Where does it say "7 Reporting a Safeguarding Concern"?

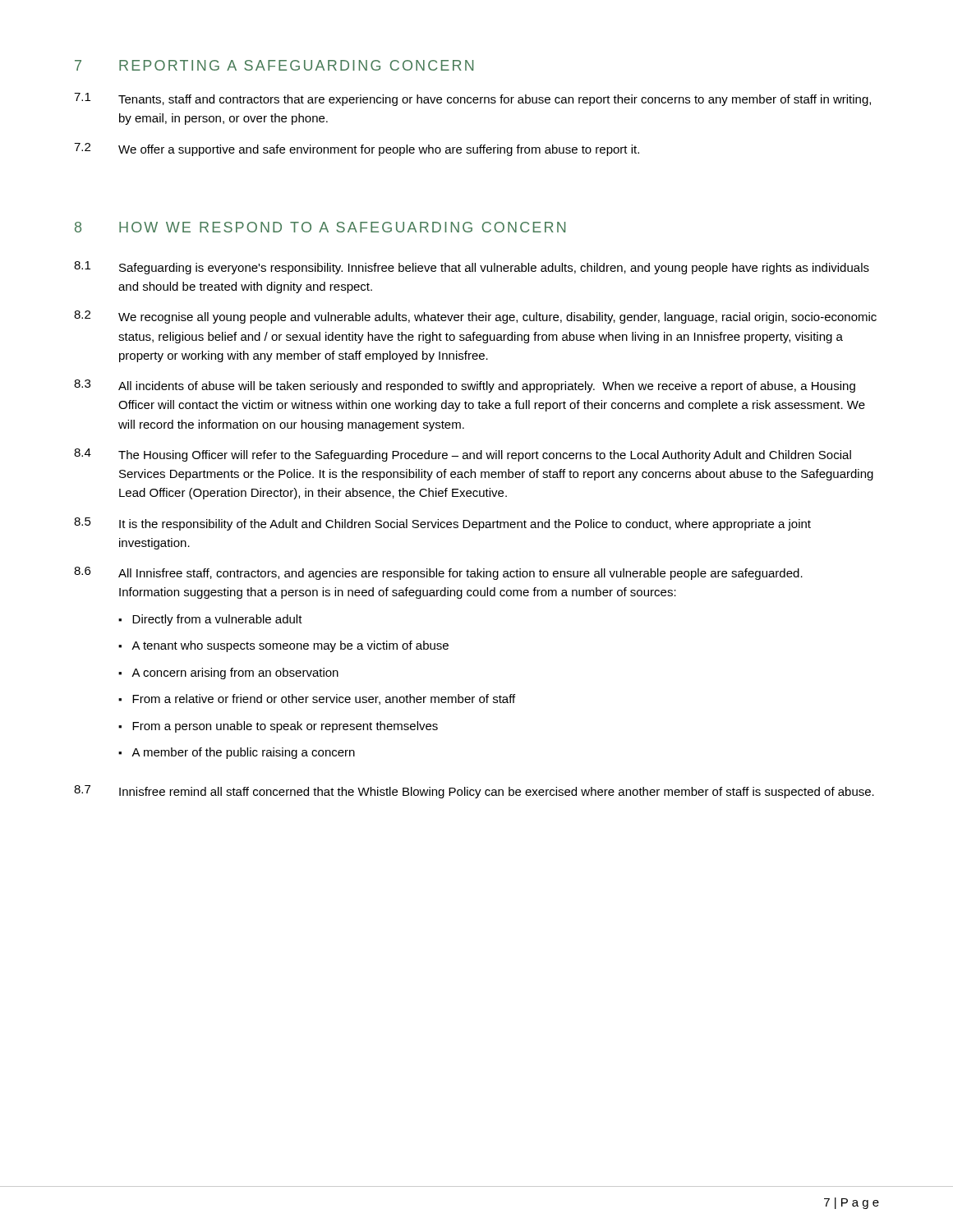[x=275, y=66]
